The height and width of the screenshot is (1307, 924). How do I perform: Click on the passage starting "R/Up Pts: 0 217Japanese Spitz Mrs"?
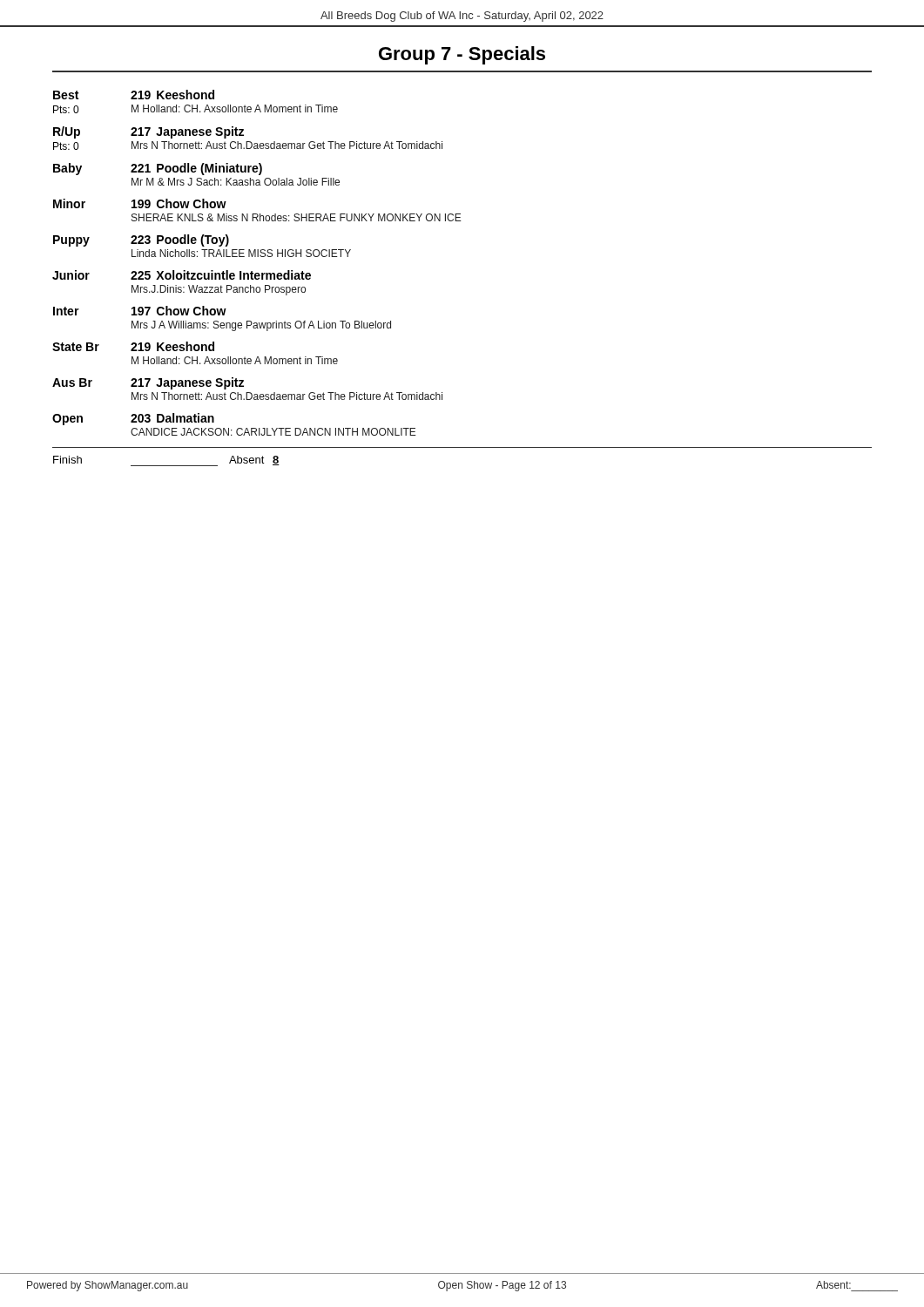click(x=148, y=132)
